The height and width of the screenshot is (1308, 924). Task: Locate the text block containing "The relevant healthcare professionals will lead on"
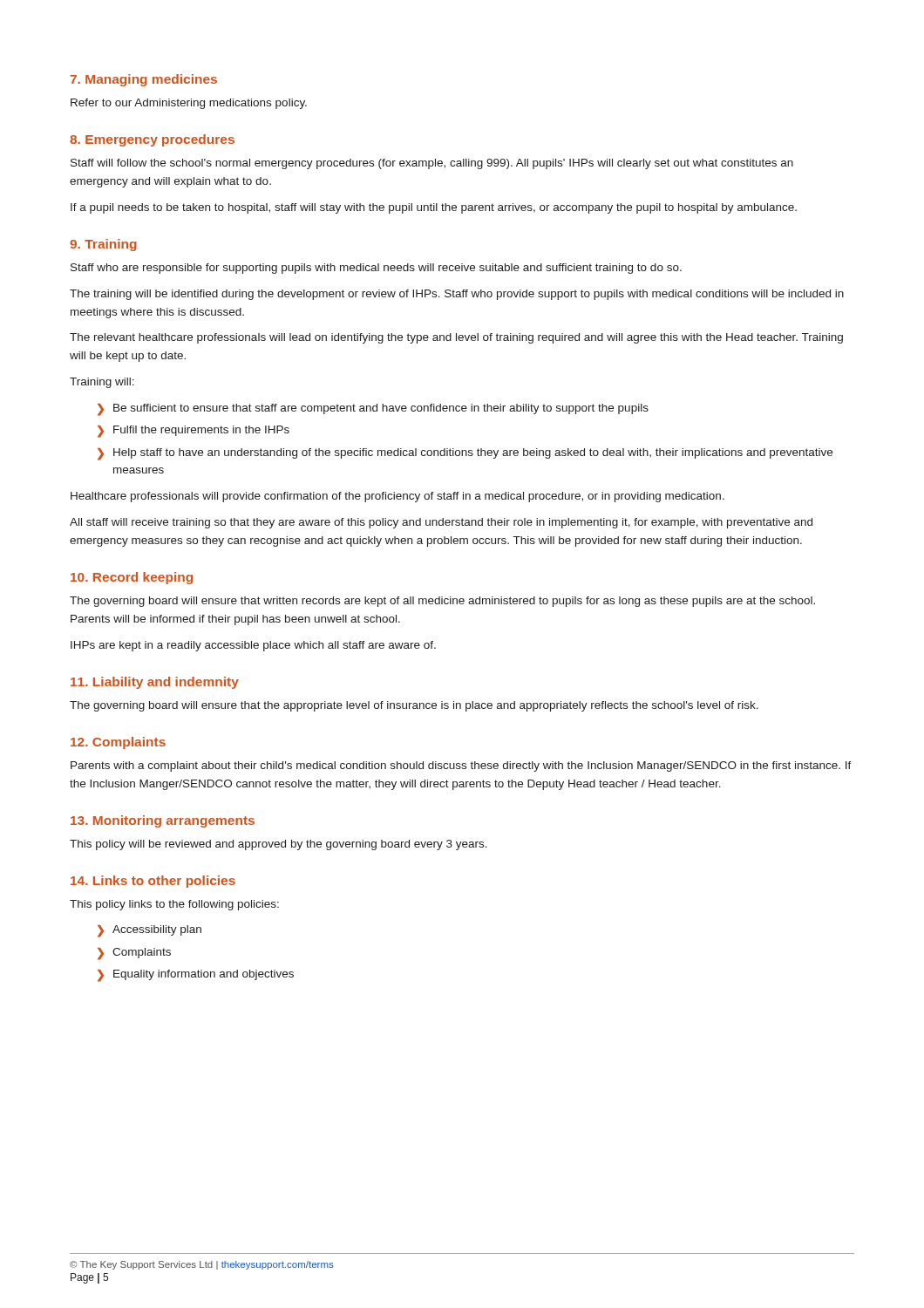click(x=457, y=347)
